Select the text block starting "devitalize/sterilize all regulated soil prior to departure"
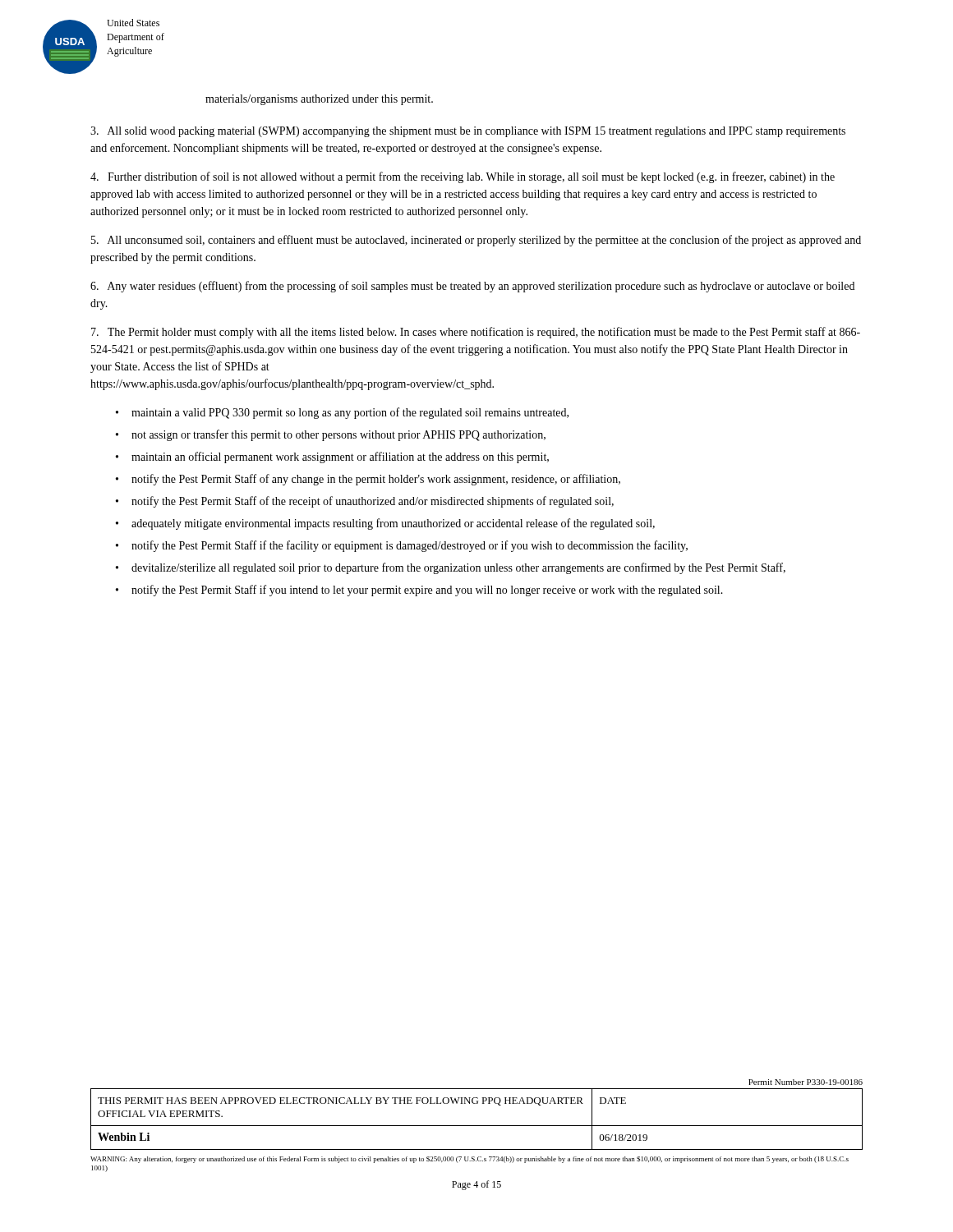 [459, 568]
